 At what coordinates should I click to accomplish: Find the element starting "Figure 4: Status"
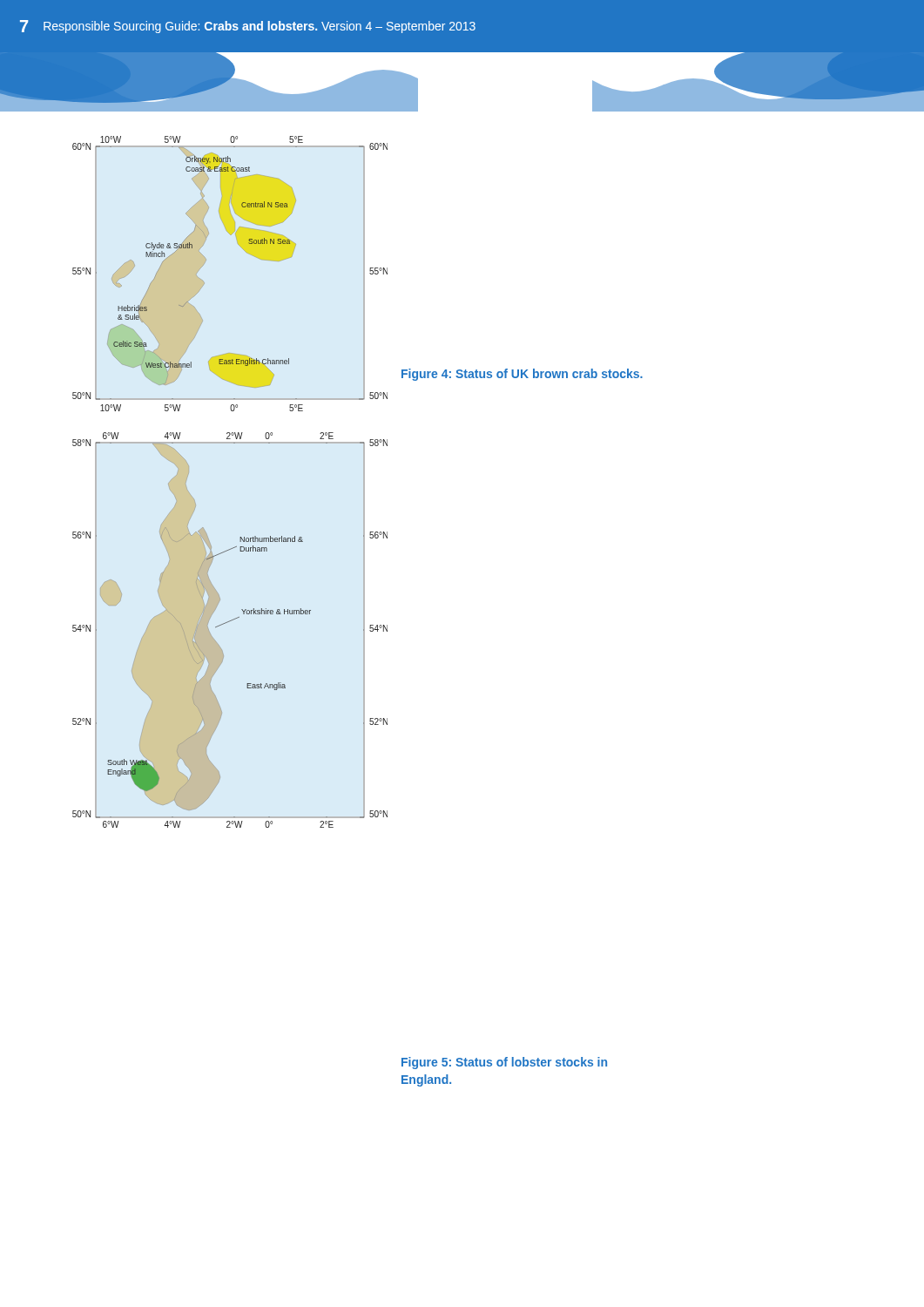522,374
